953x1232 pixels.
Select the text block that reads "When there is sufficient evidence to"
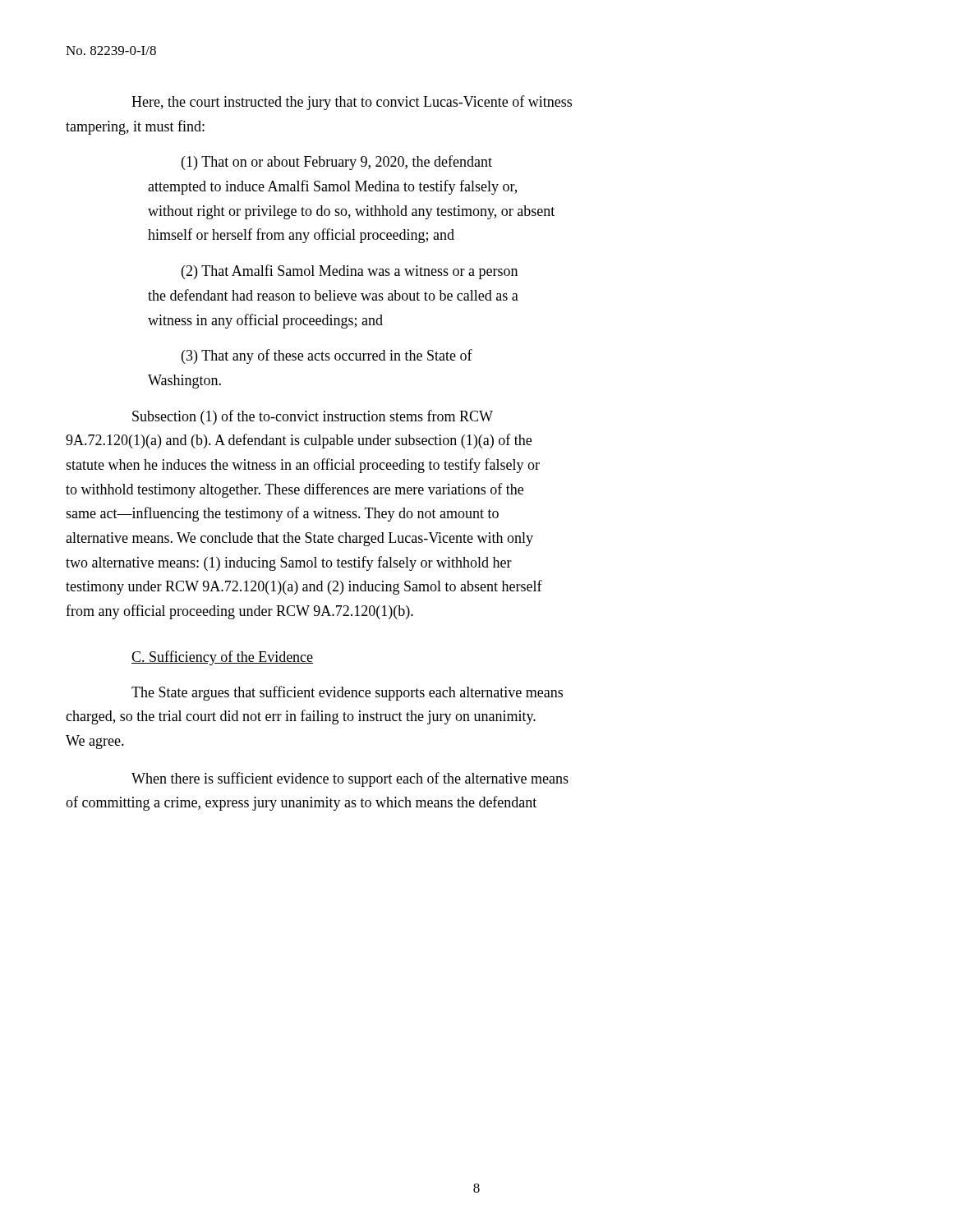(476, 789)
